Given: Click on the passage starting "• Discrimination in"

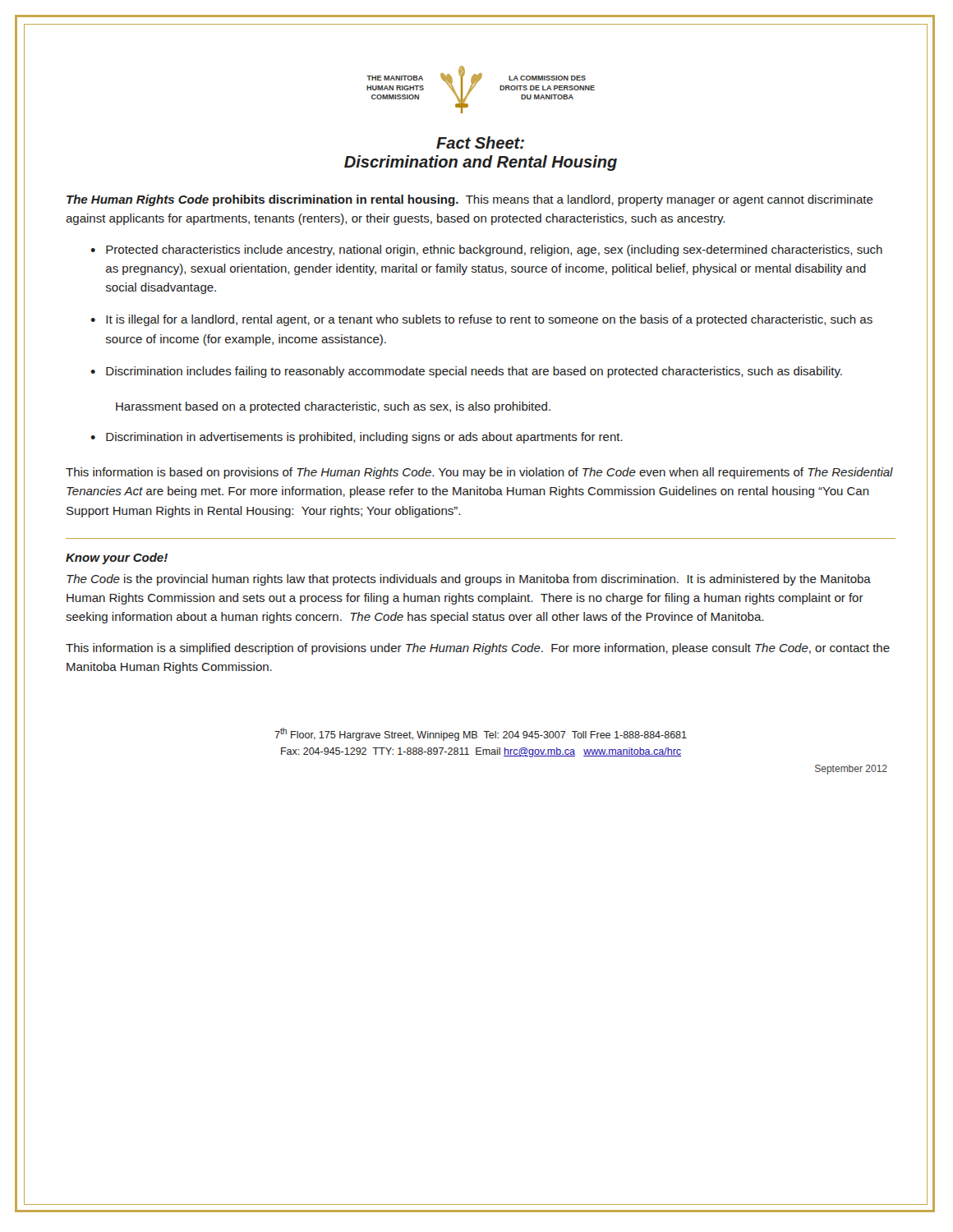Looking at the screenshot, I should (x=493, y=438).
